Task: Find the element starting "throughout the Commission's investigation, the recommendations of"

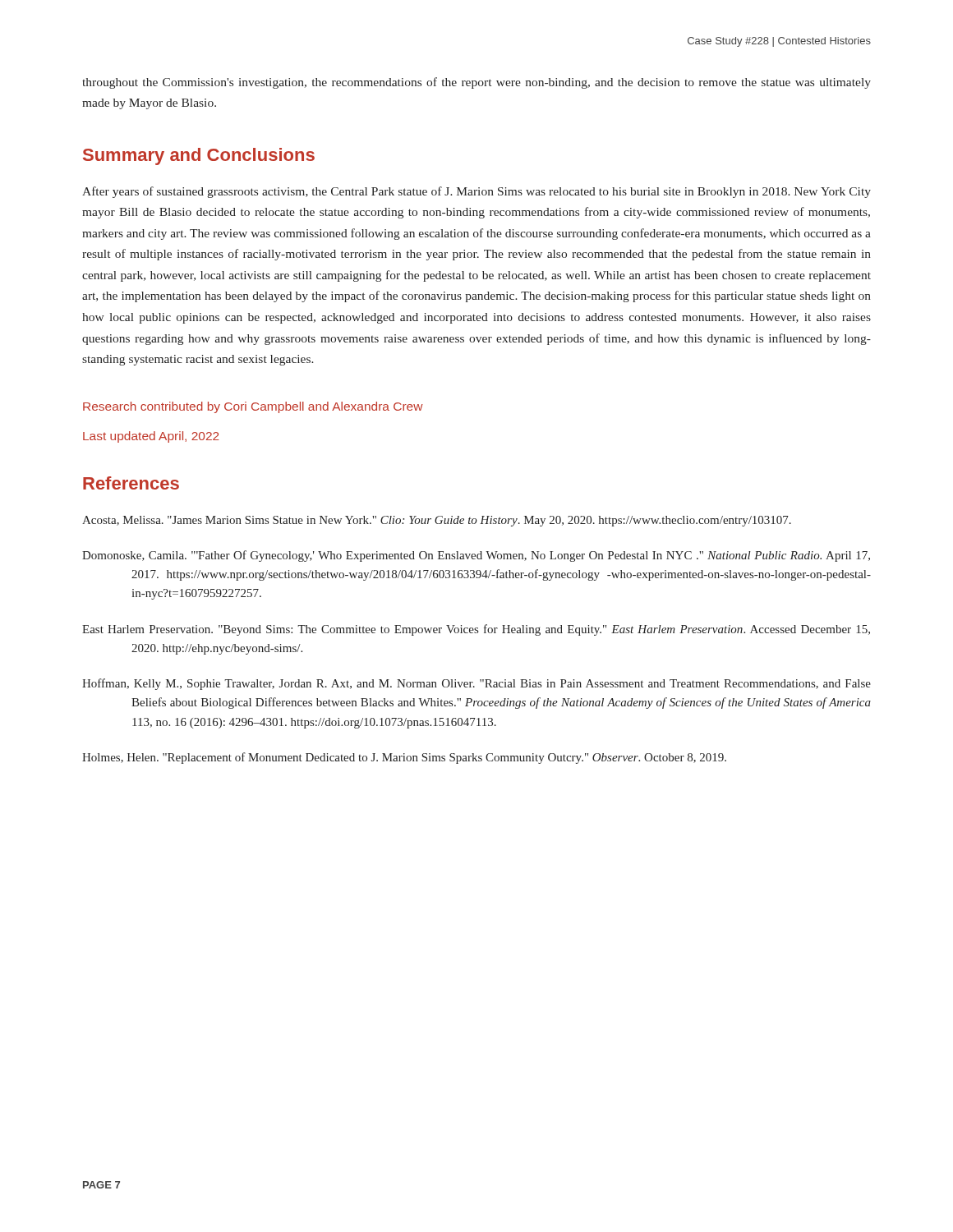Action: 476,92
